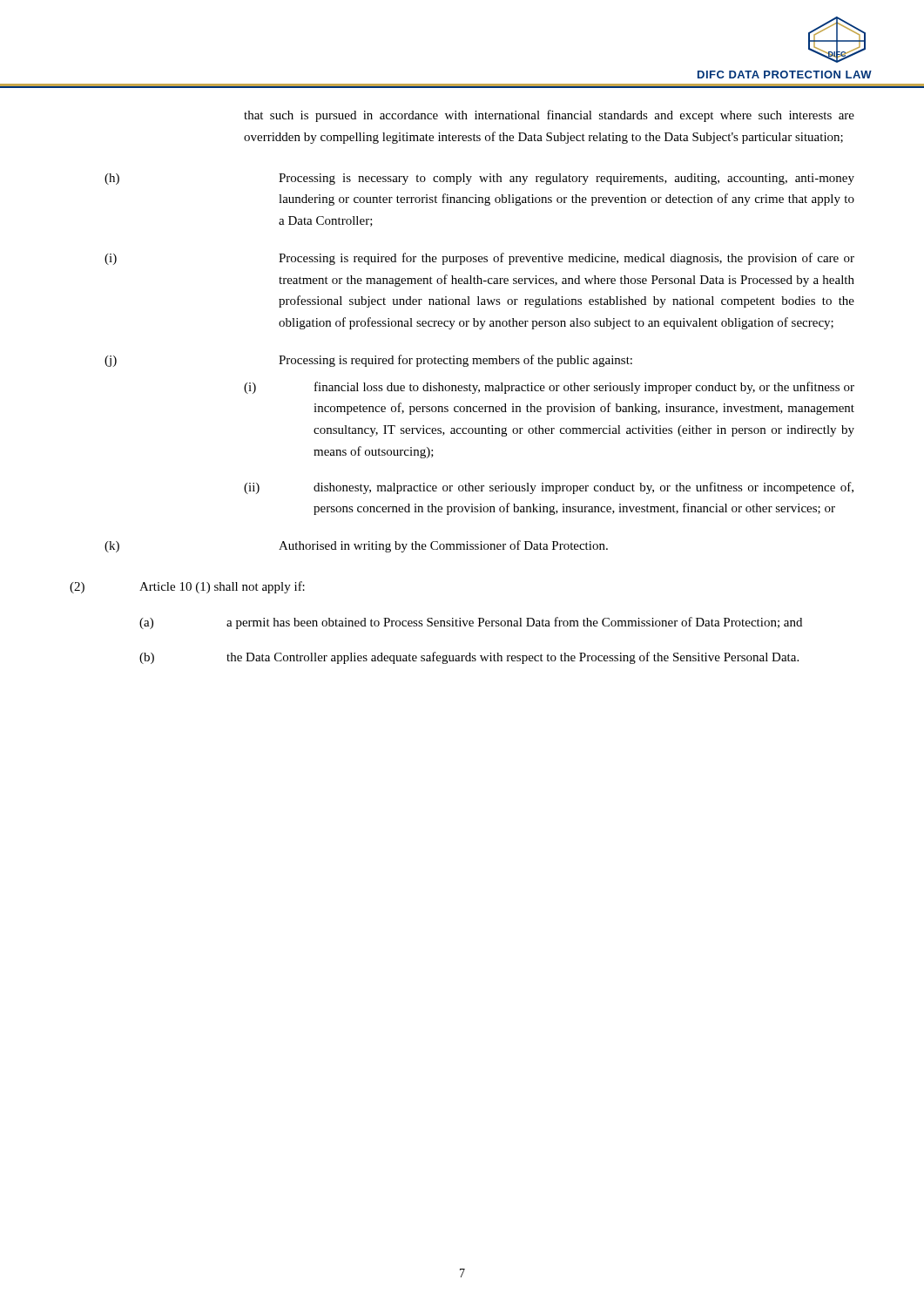
Task: Point to the block beginning "(j) Processing is required"
Action: tap(462, 360)
